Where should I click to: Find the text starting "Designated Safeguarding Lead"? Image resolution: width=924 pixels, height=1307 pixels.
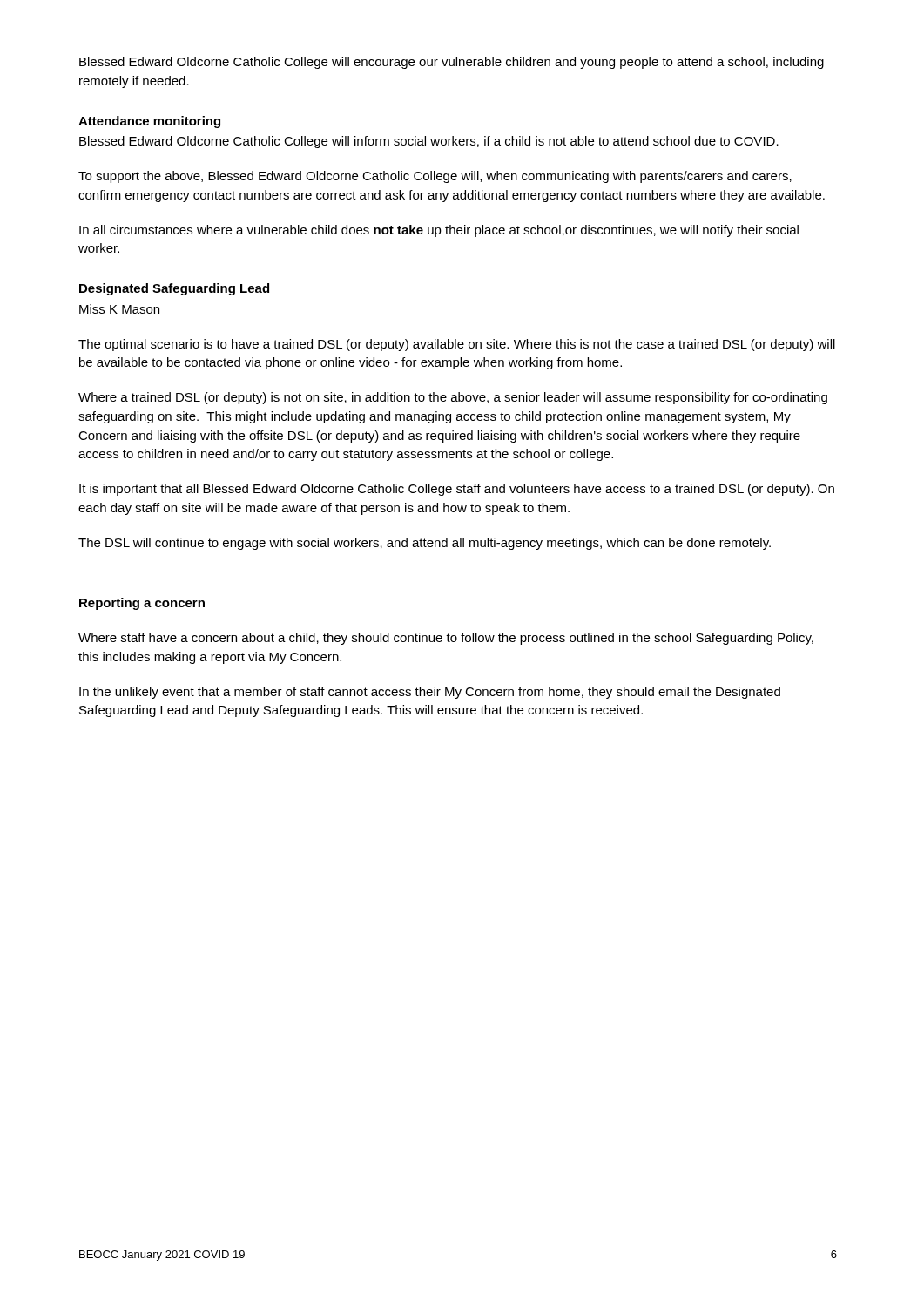coord(174,288)
